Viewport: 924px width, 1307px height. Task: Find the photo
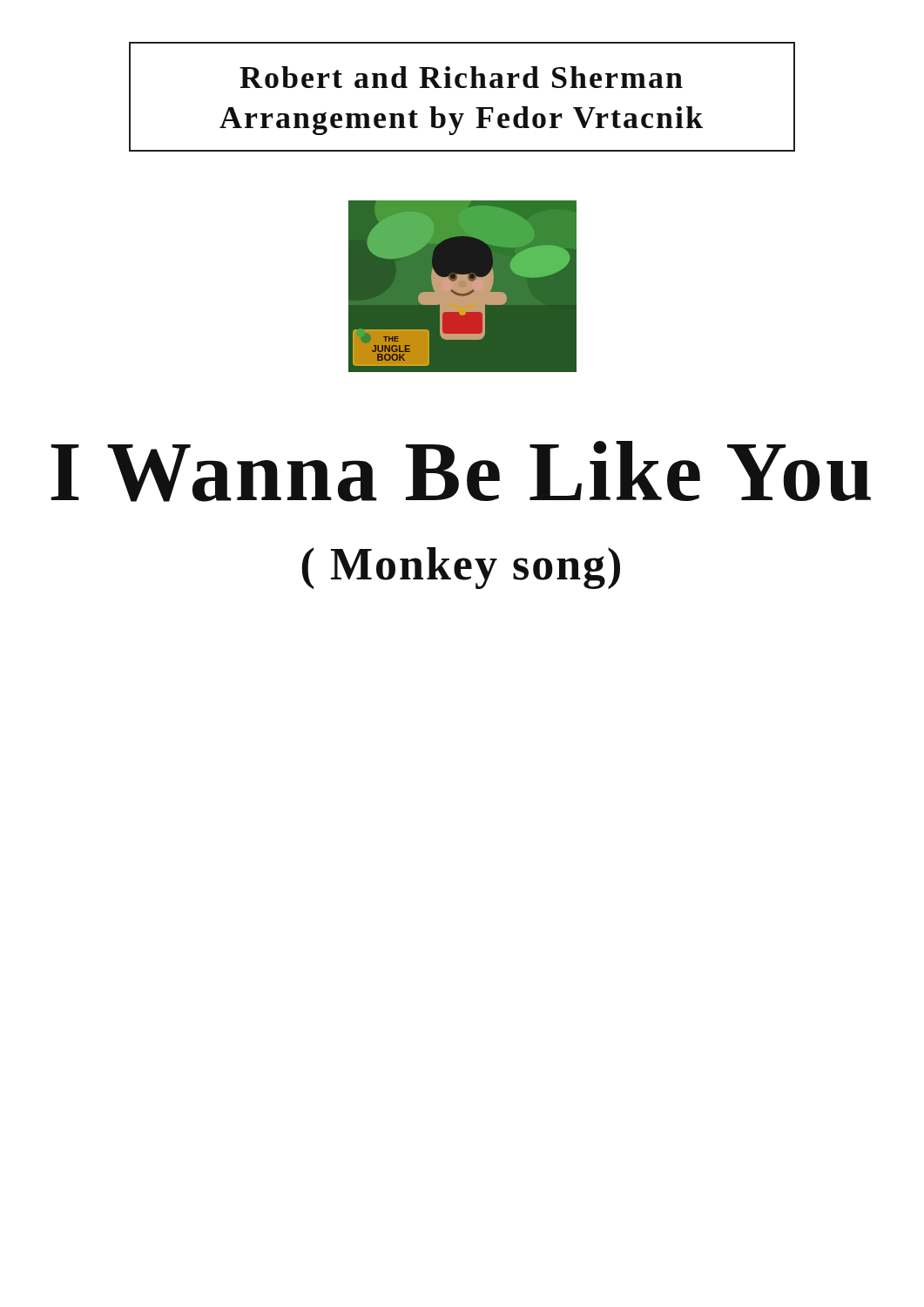click(x=462, y=288)
